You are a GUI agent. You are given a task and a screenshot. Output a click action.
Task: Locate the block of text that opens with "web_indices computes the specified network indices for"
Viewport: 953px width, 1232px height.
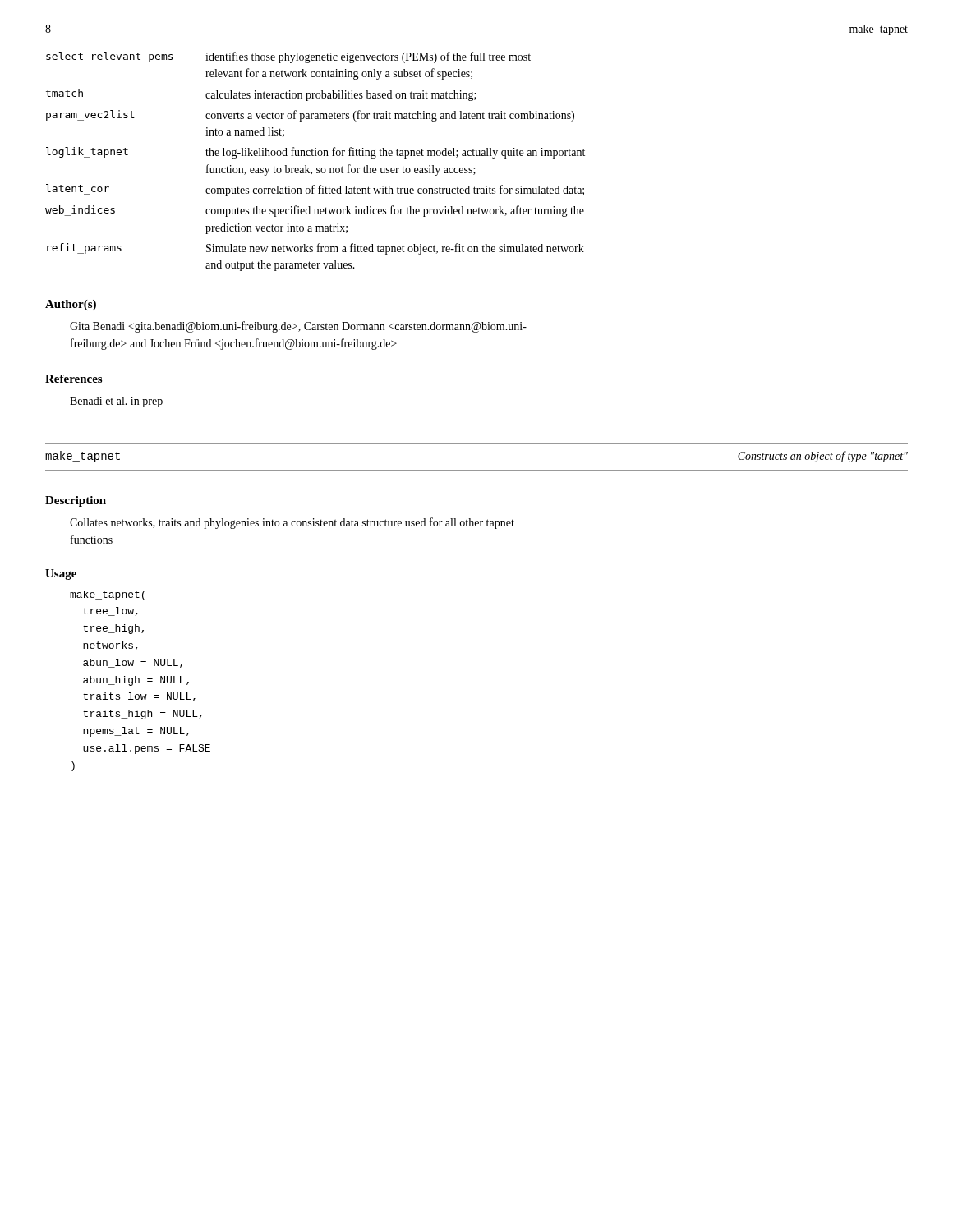(x=315, y=220)
